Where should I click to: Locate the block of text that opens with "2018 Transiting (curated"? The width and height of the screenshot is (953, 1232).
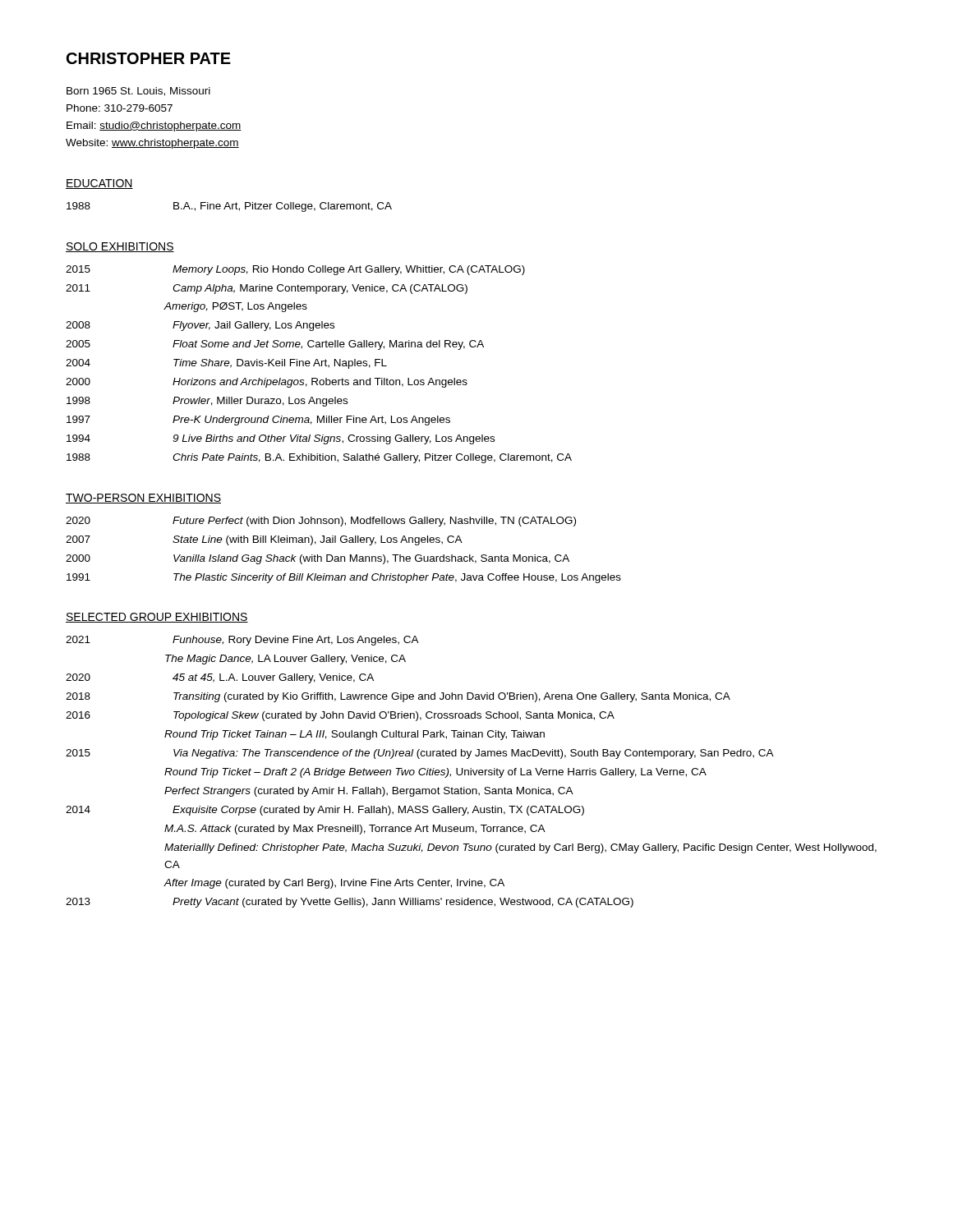(x=476, y=697)
